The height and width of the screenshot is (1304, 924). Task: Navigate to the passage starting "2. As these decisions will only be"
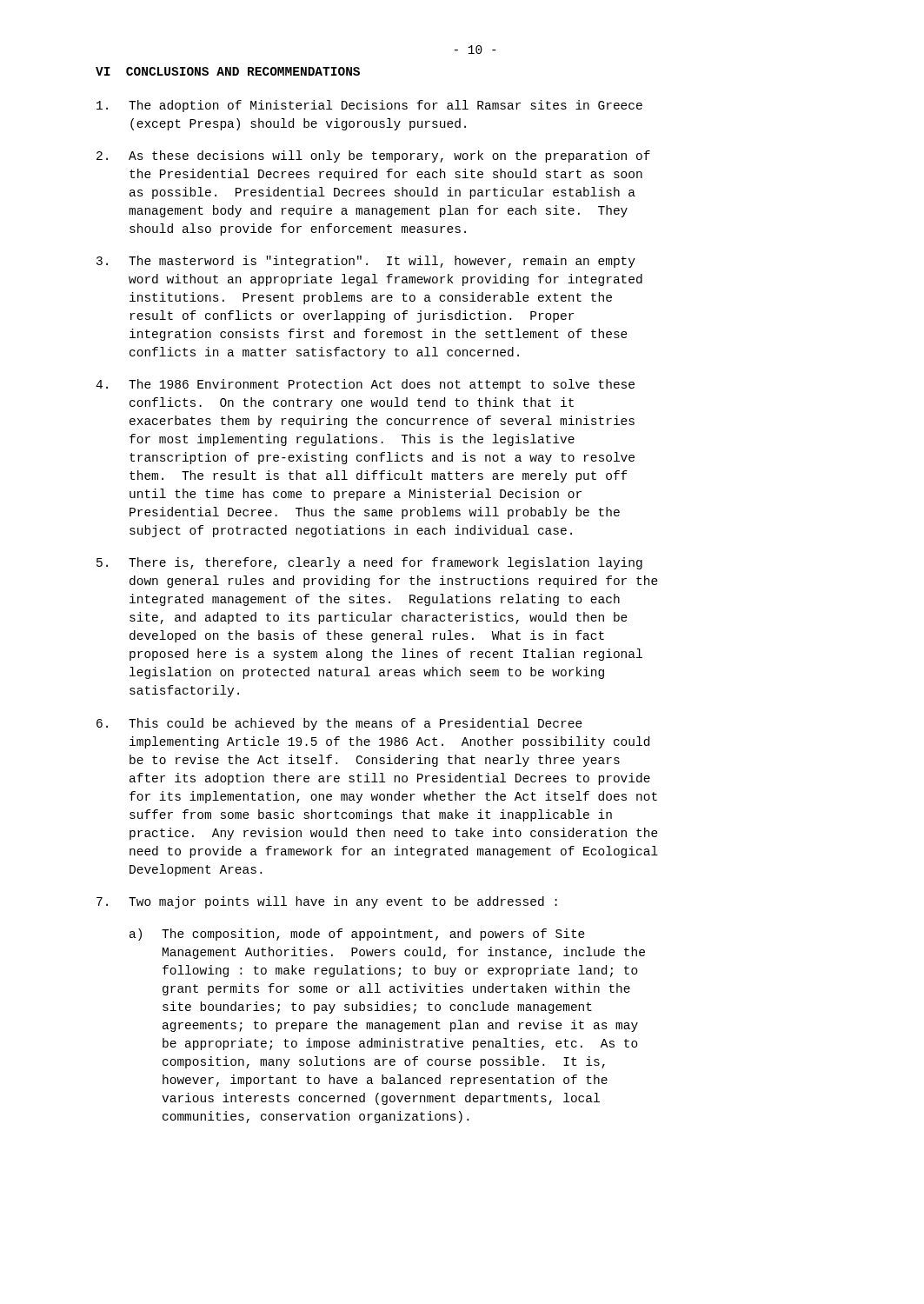[475, 194]
